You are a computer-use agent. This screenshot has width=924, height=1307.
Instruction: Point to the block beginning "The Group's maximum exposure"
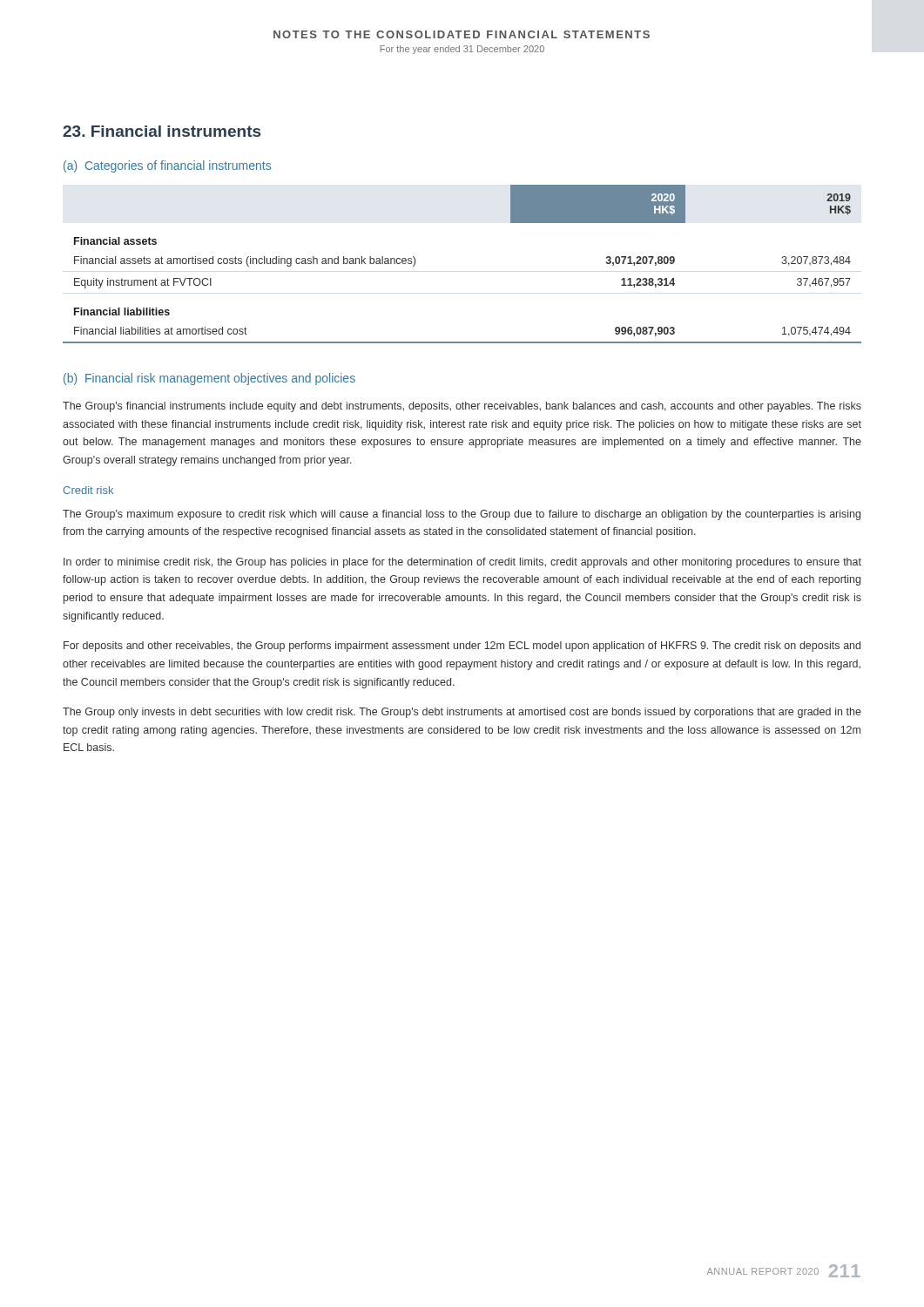[462, 523]
